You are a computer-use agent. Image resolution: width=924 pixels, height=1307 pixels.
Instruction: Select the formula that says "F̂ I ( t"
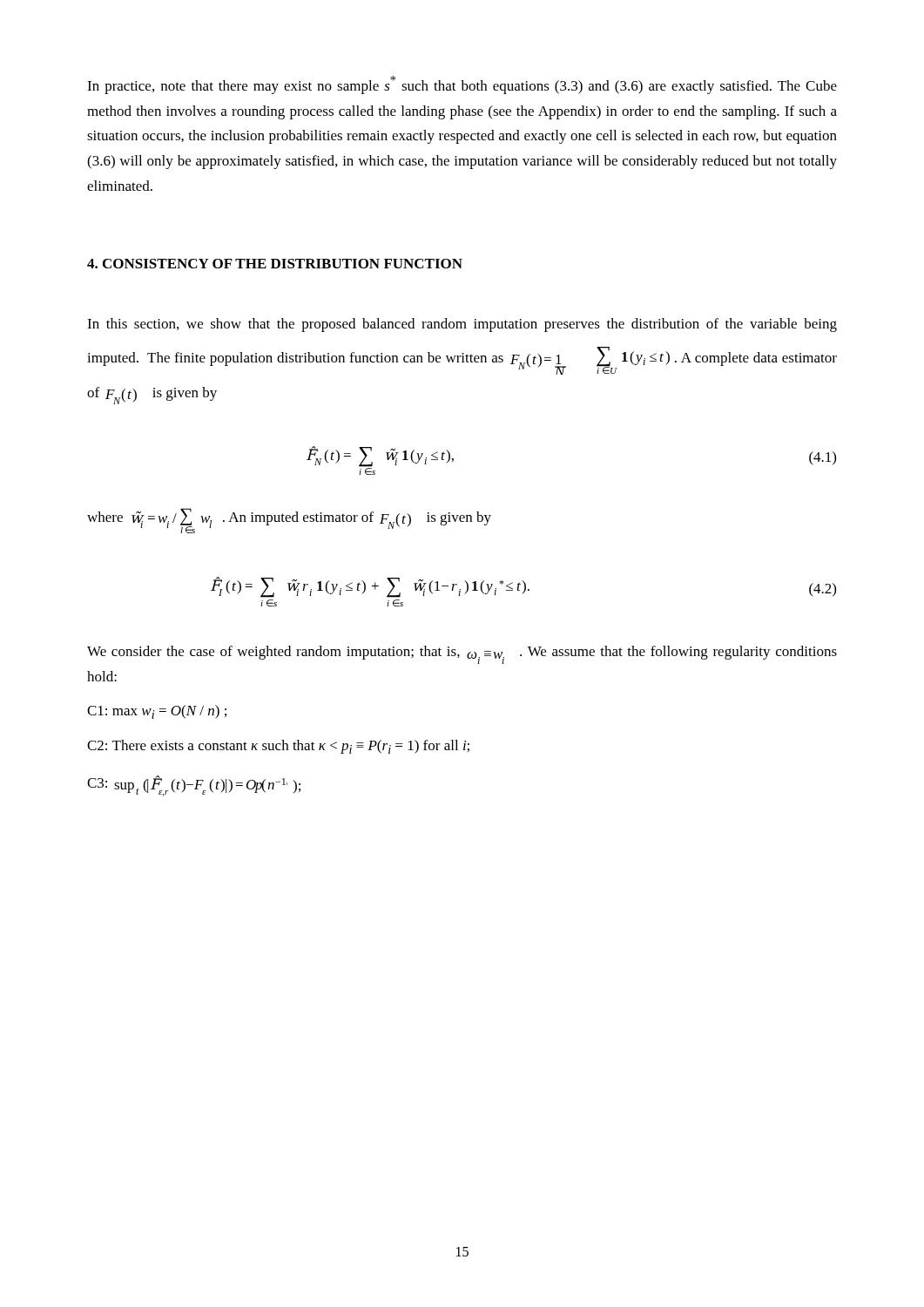point(497,585)
